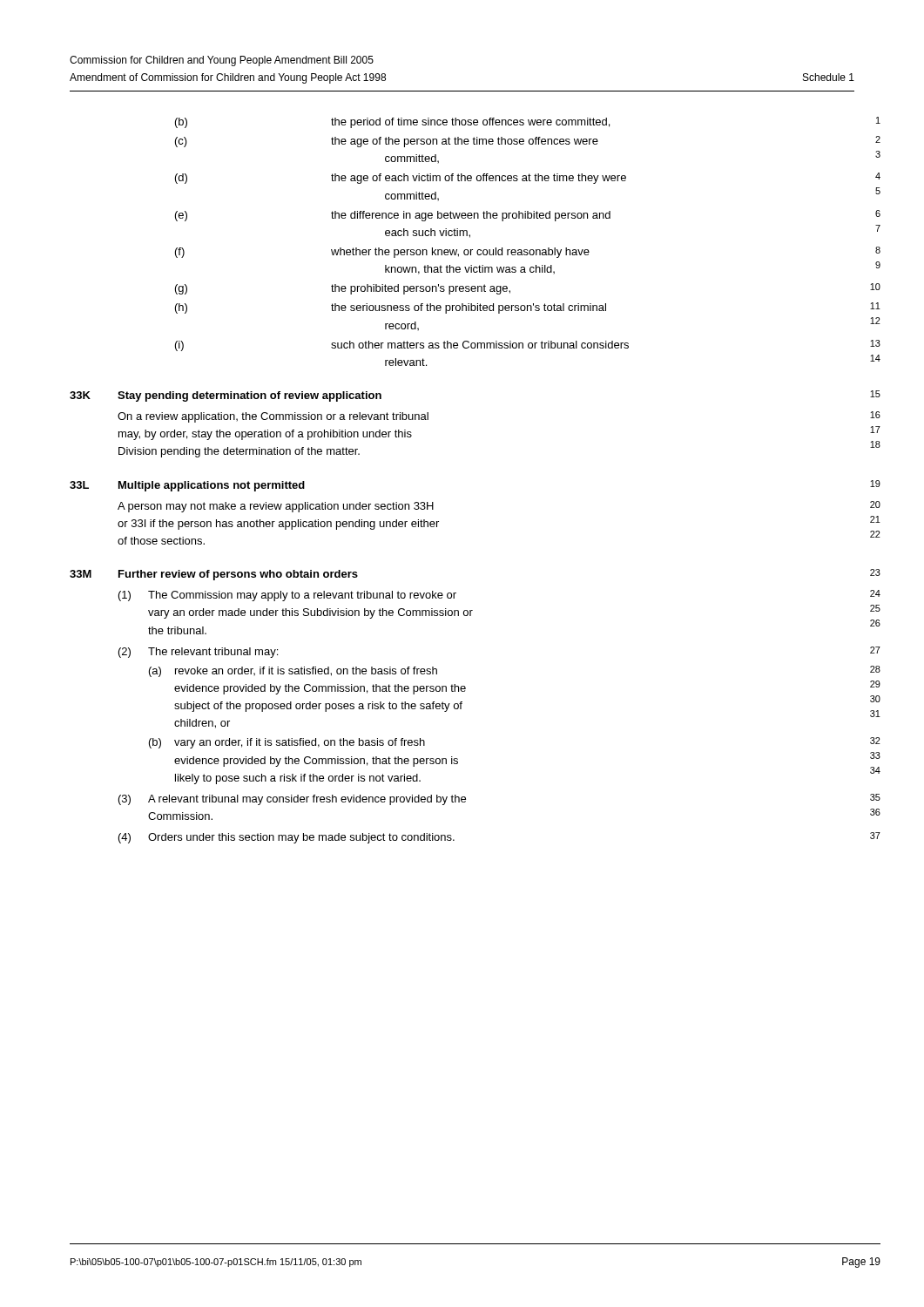Image resolution: width=924 pixels, height=1307 pixels.
Task: Select the list item with the text "(g) the prohibited person's"
Action: 475,289
